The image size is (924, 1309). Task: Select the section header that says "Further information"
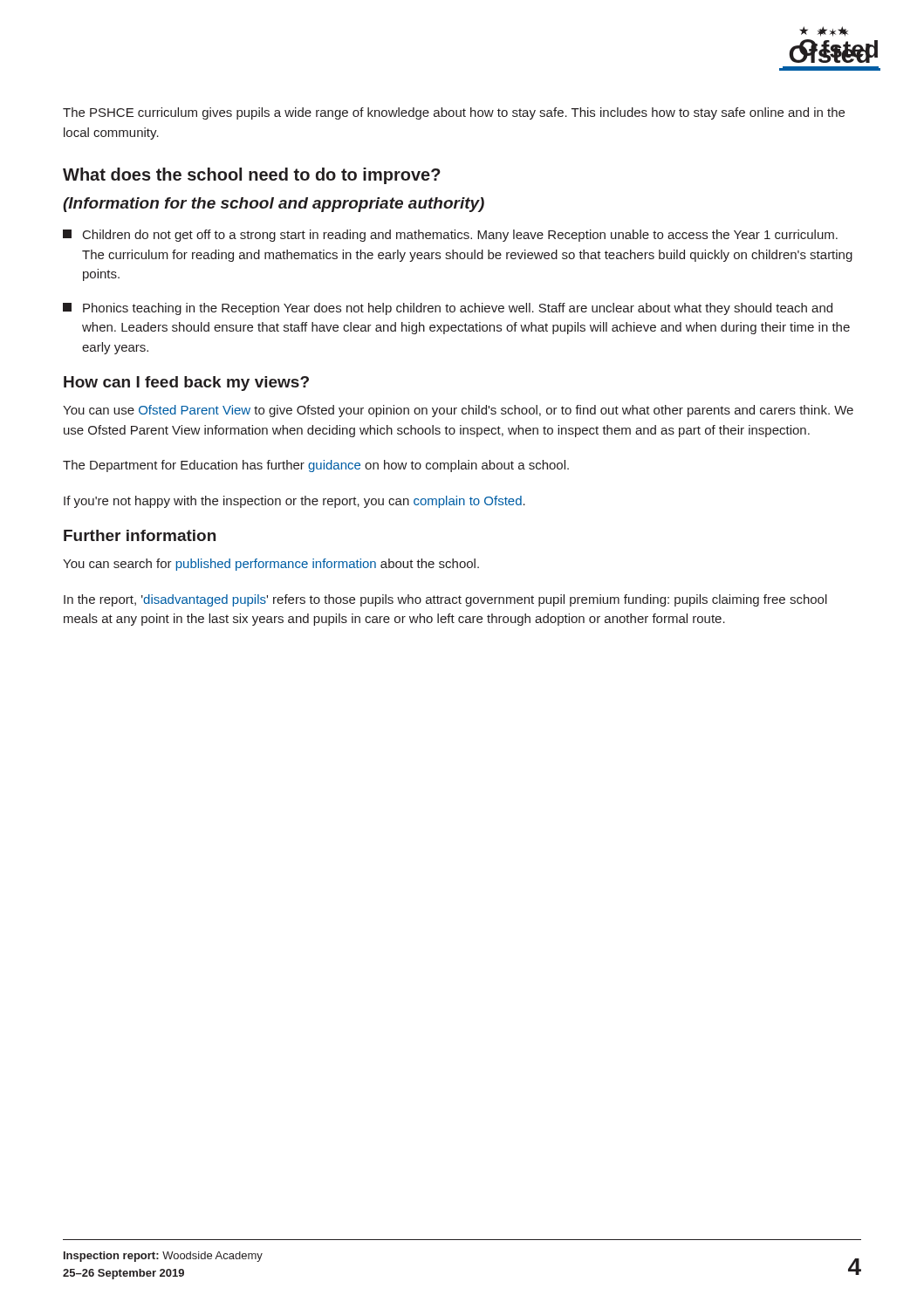pos(140,535)
